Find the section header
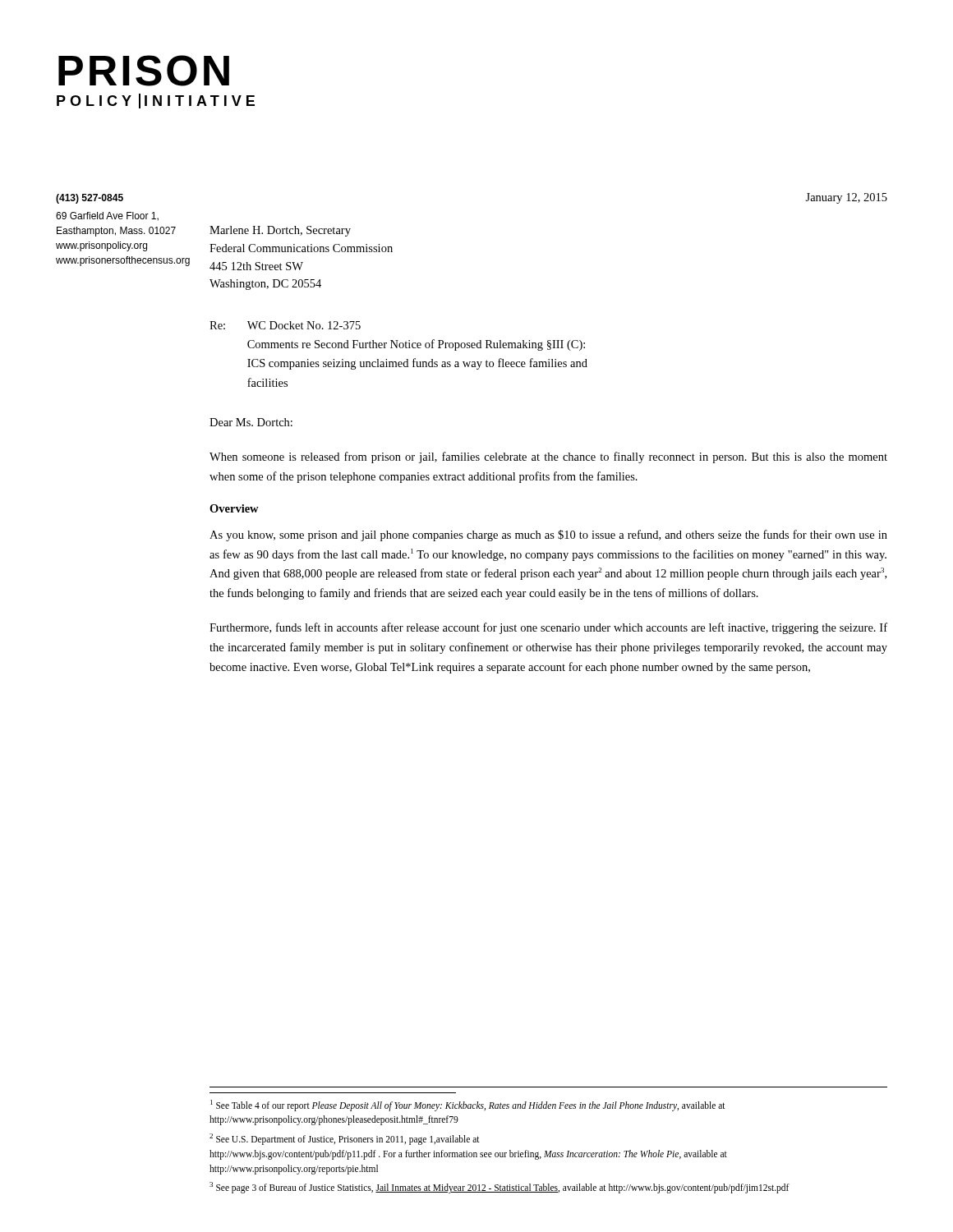 coord(234,508)
